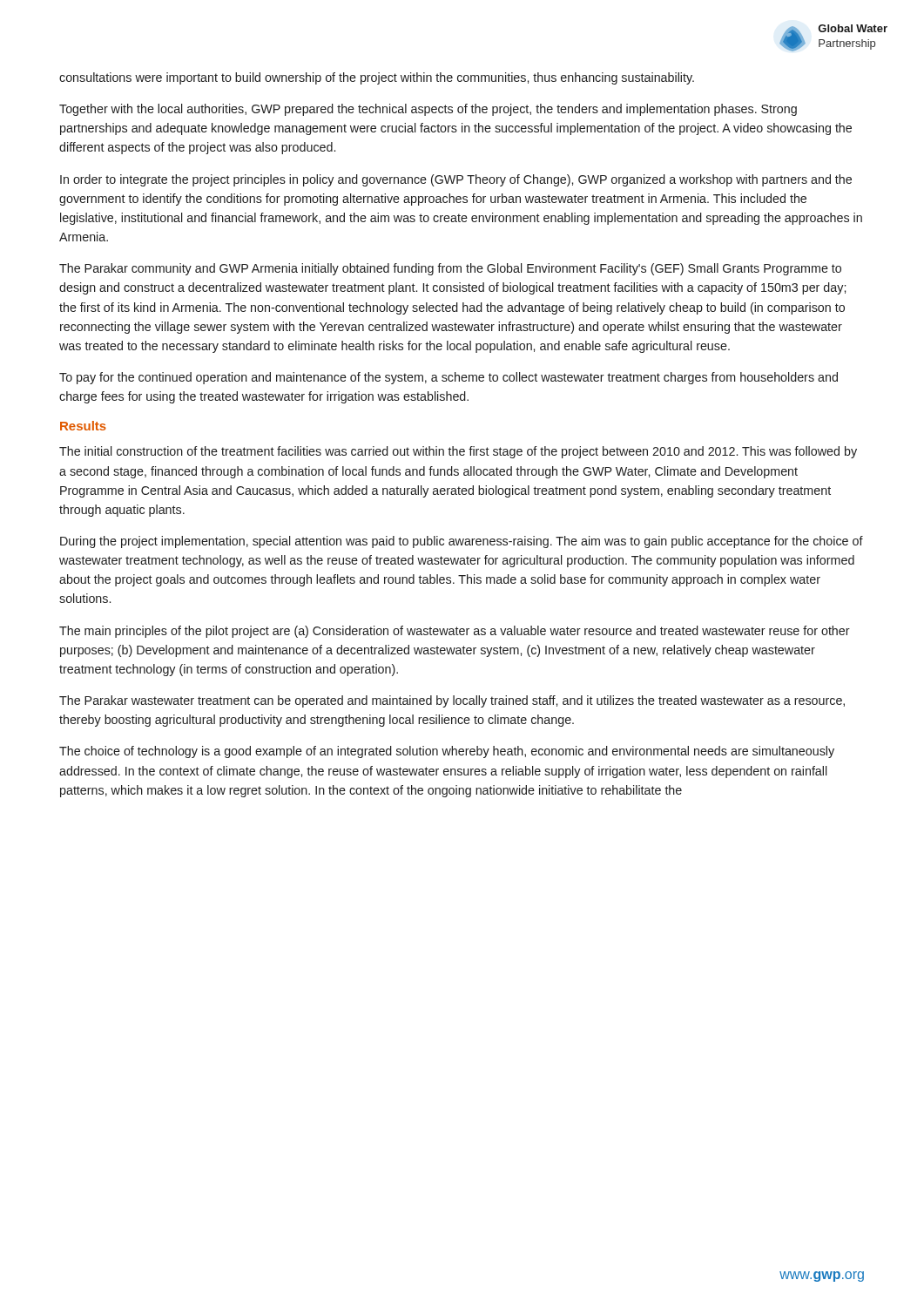This screenshot has height=1307, width=924.
Task: Select the section header
Action: coord(83,426)
